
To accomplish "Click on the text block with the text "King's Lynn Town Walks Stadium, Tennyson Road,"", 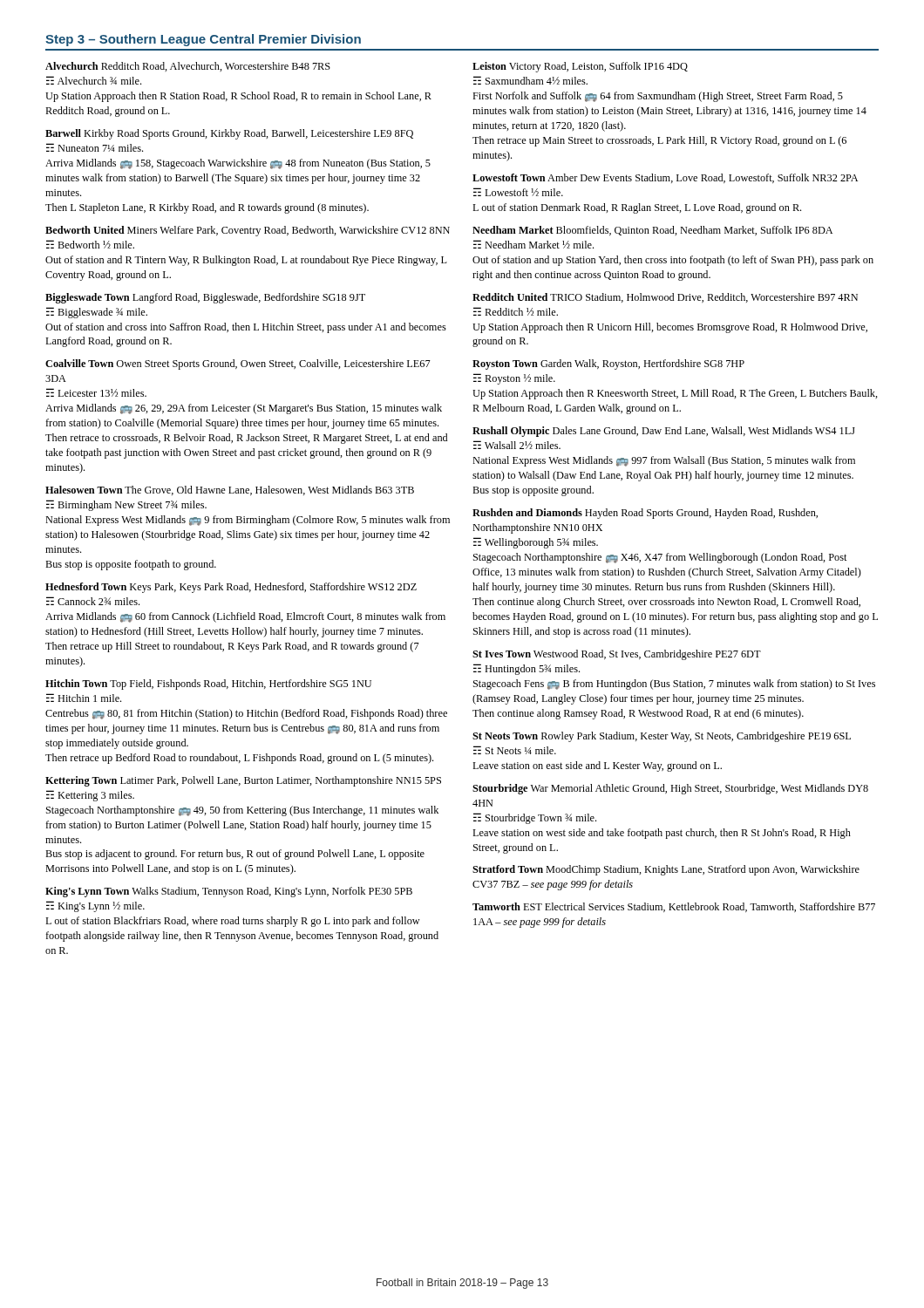I will tap(248, 922).
